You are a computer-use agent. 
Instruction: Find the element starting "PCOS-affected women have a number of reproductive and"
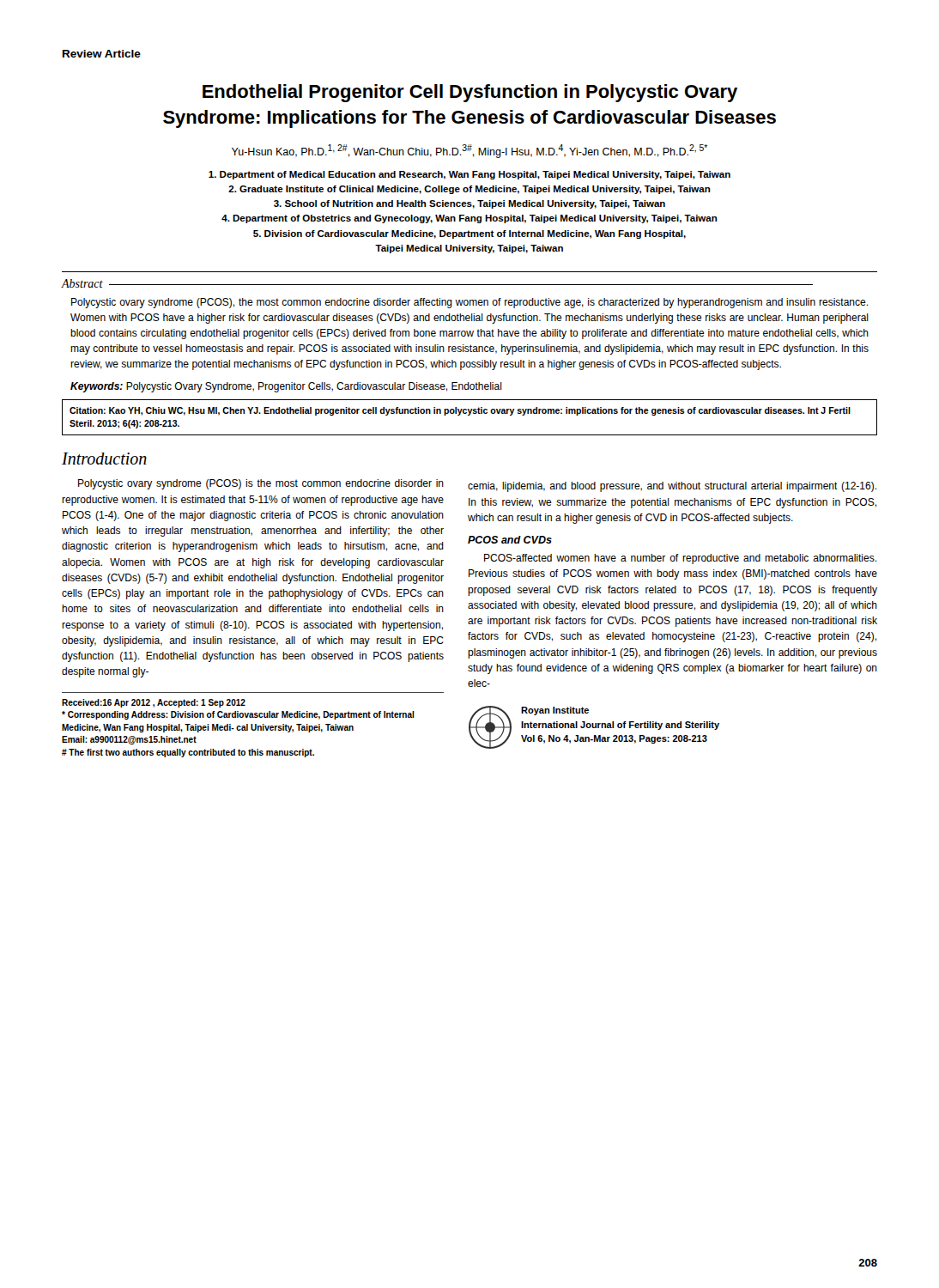tap(673, 621)
